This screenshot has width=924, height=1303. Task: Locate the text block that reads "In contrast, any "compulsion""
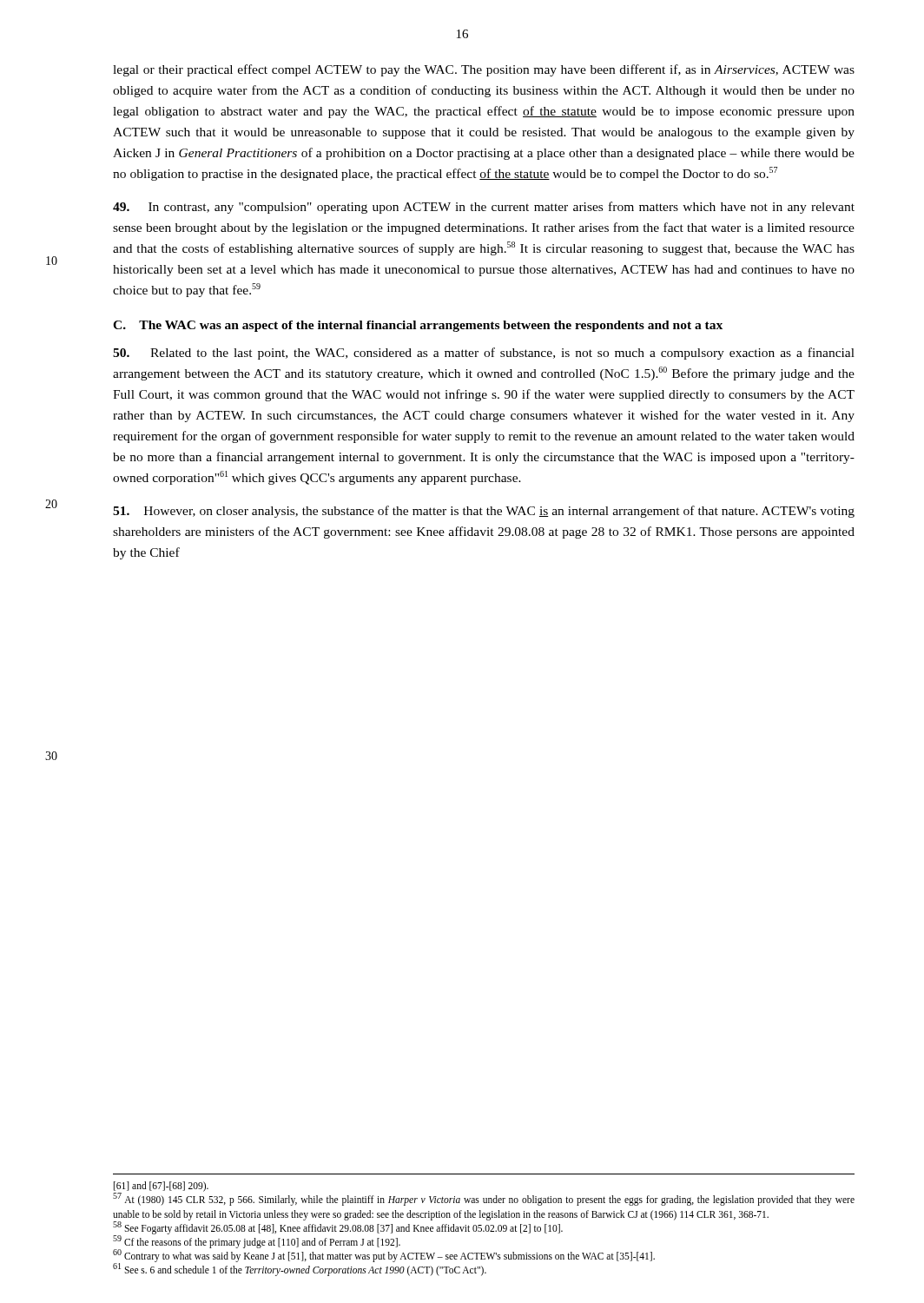click(x=484, y=248)
